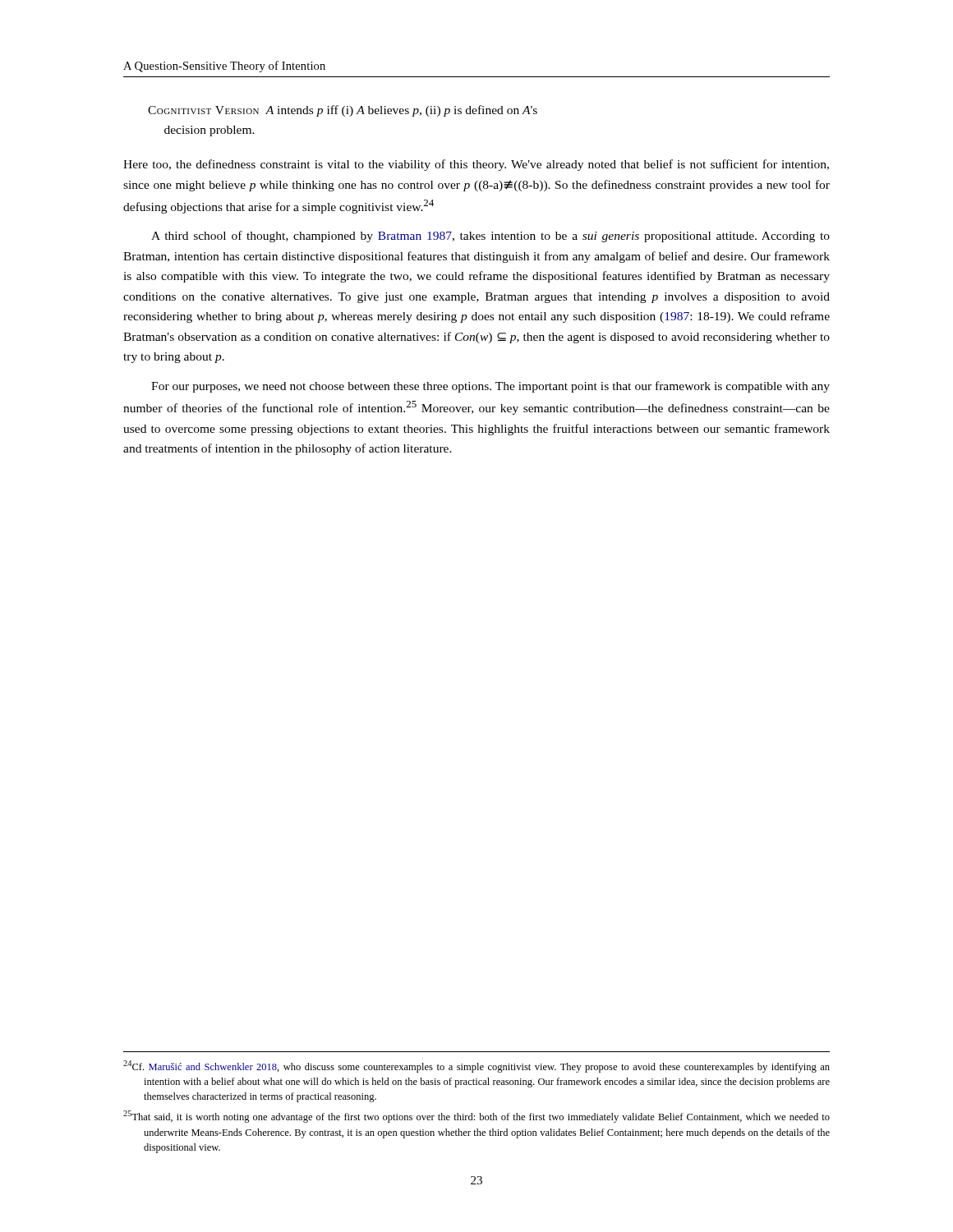Find the element starting "Cognitivist Version A intends"

pyautogui.click(x=343, y=120)
